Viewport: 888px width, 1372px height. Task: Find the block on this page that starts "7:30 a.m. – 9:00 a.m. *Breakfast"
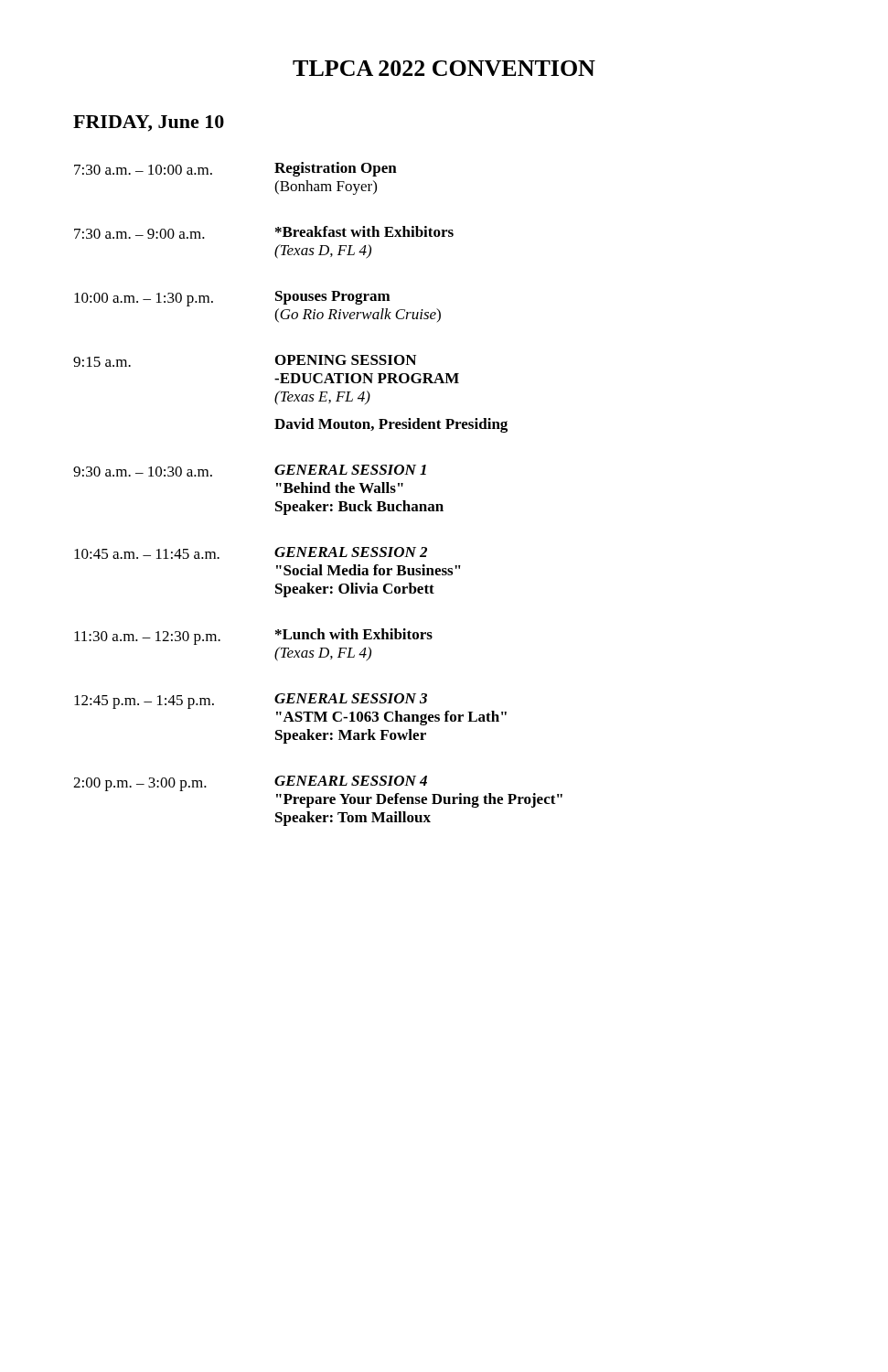point(444,241)
